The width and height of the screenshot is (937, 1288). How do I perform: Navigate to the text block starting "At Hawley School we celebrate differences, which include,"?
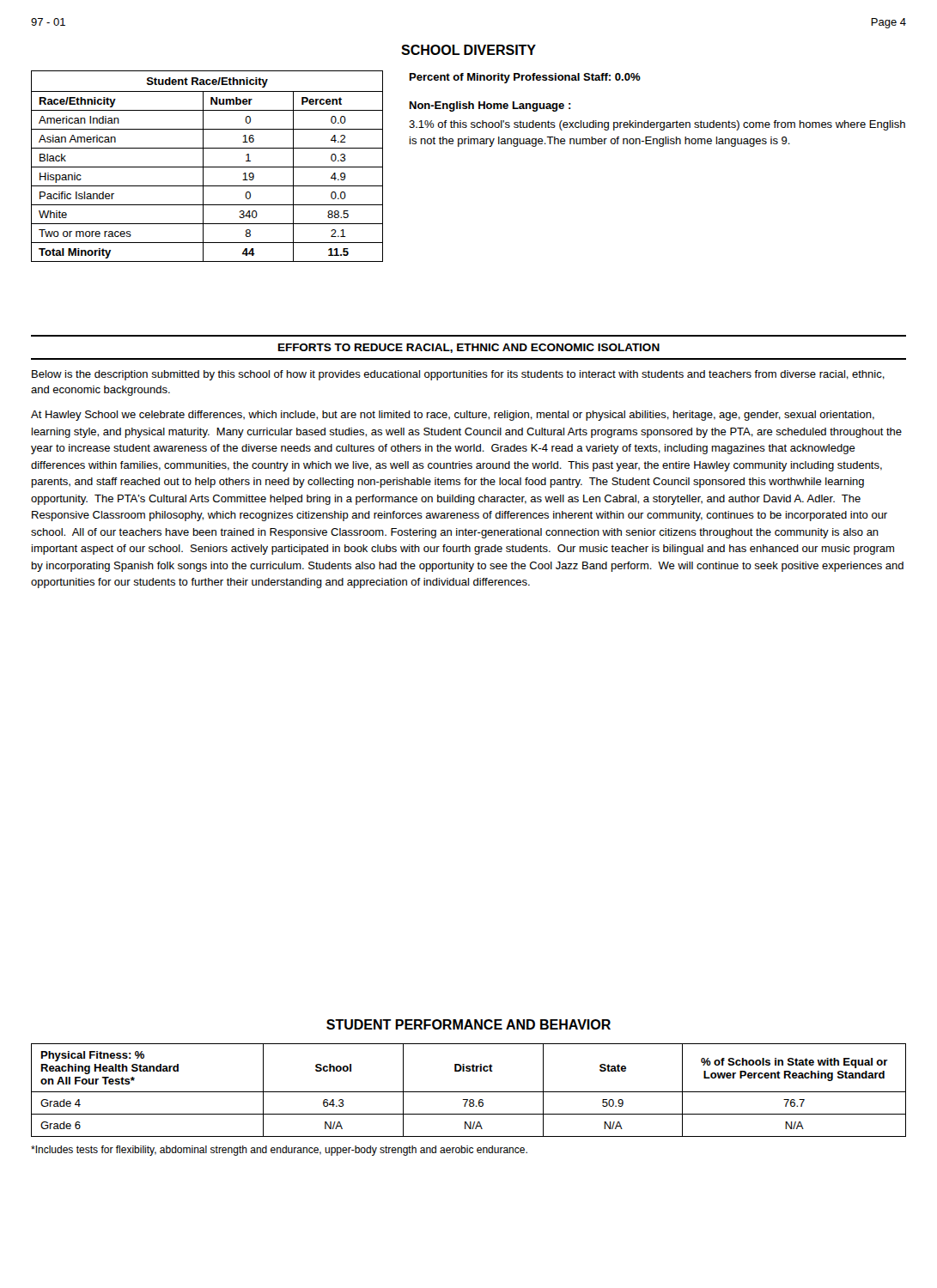[467, 498]
